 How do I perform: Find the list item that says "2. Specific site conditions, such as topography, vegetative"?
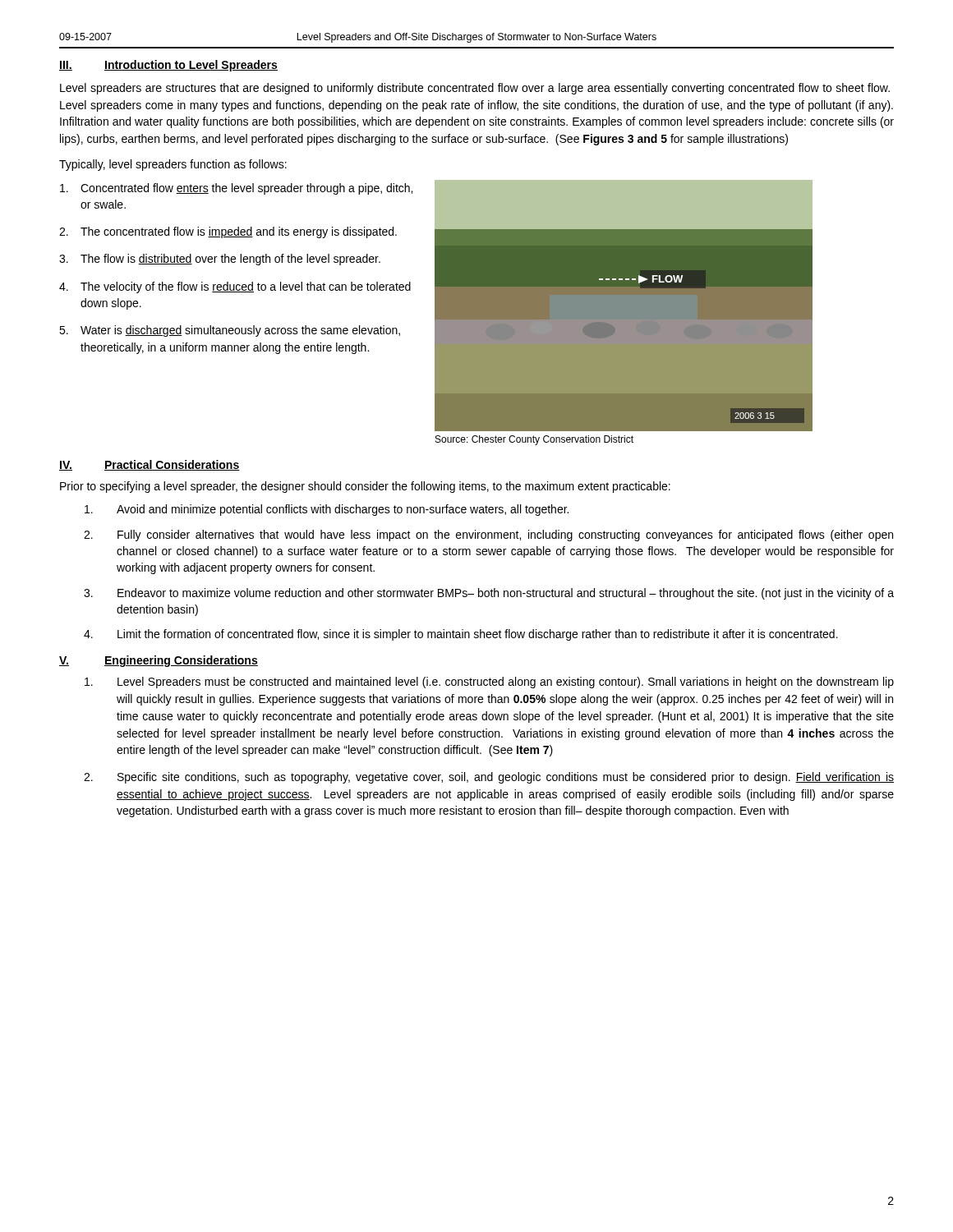click(x=476, y=794)
